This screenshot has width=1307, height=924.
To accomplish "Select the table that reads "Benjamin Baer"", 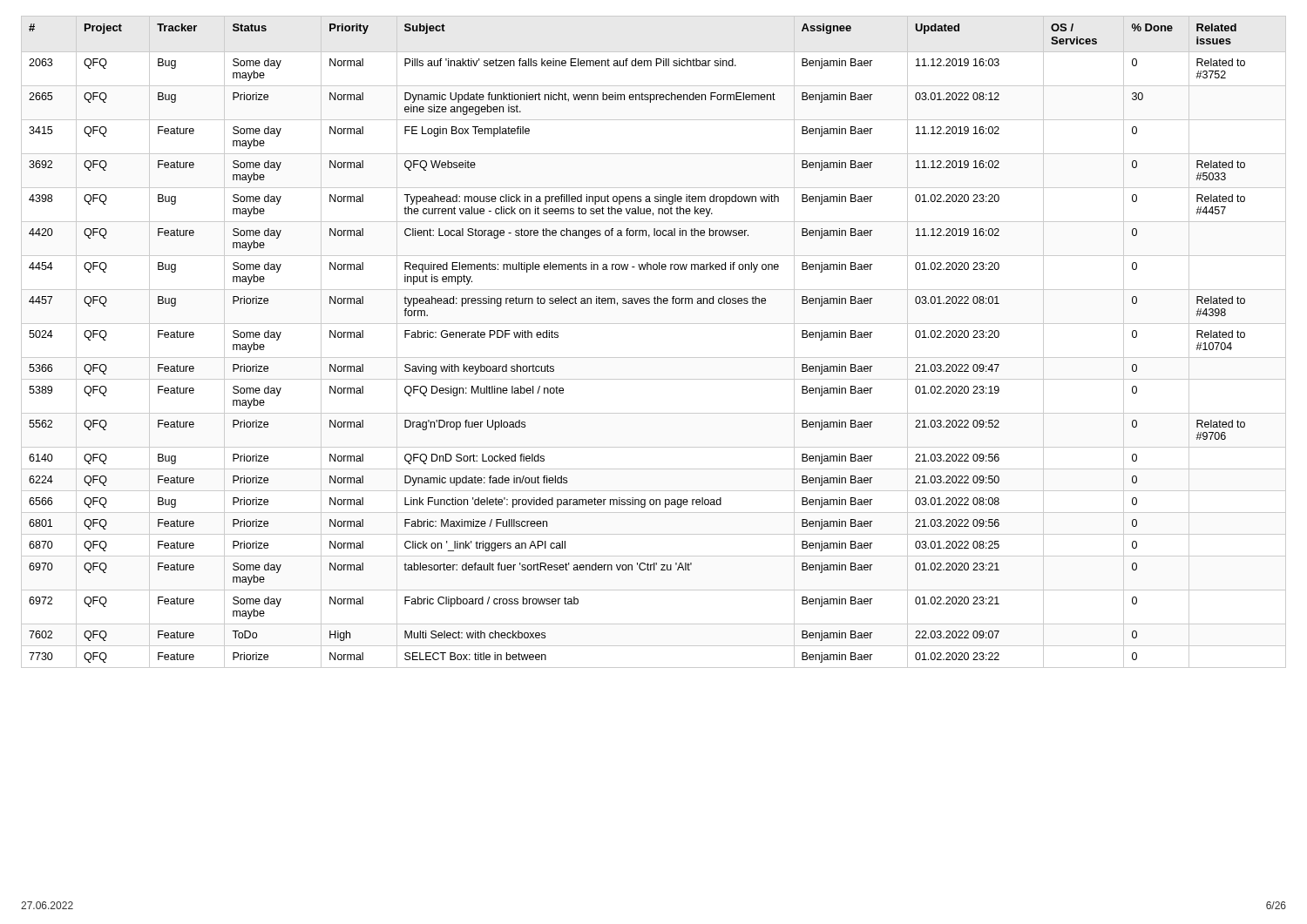I will tap(654, 342).
